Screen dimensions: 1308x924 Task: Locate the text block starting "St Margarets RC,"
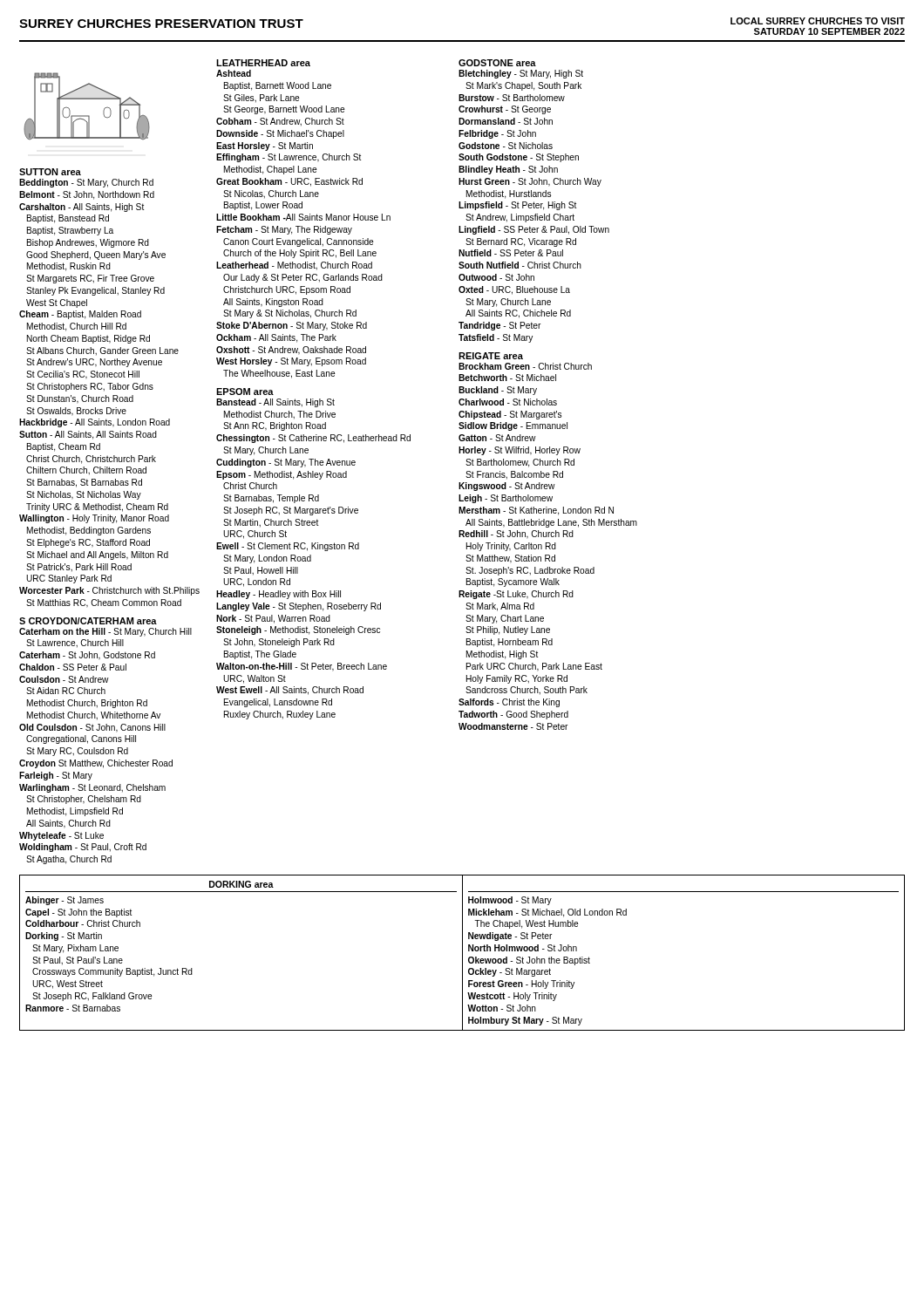click(90, 279)
